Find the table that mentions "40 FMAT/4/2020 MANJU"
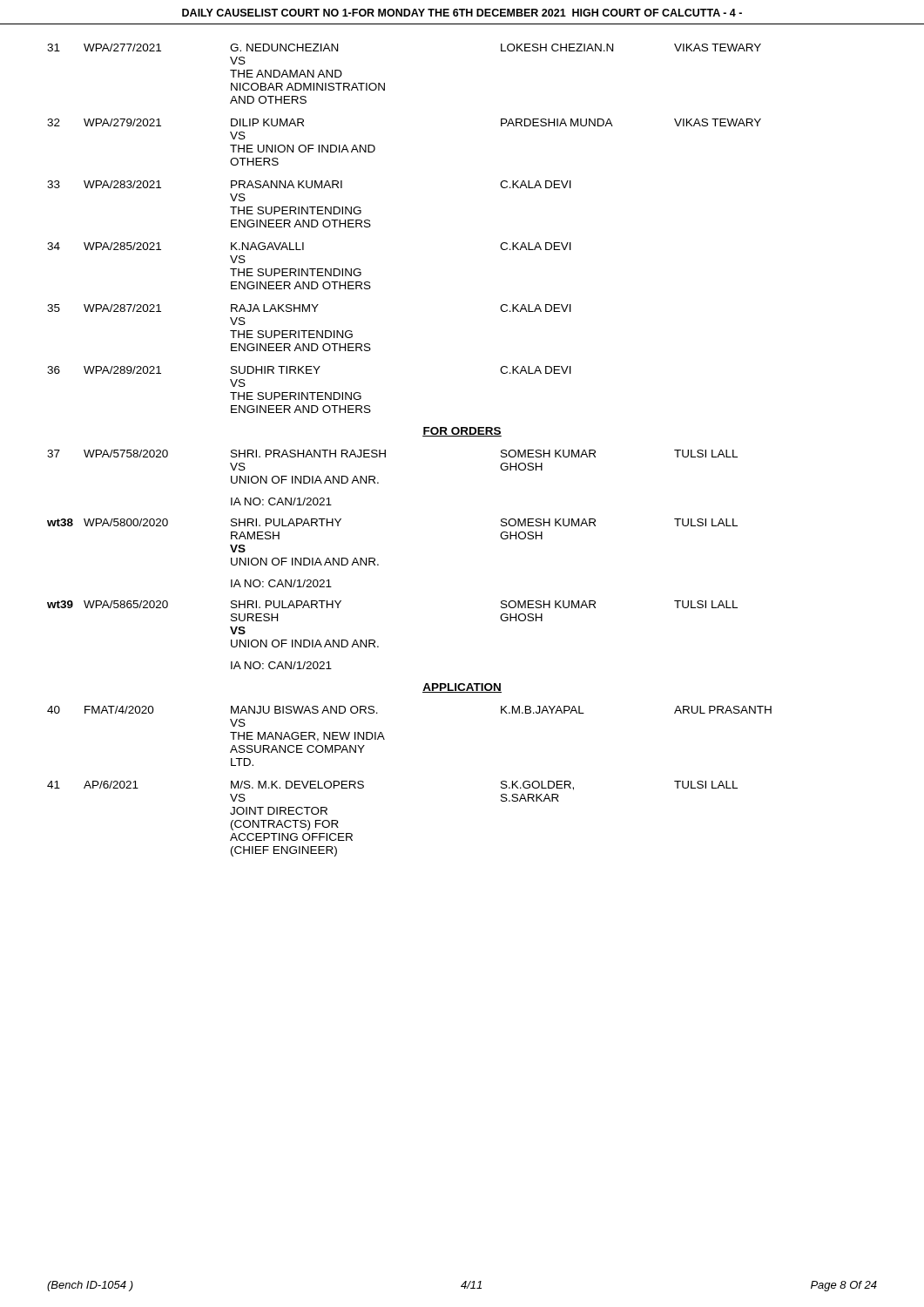 pos(462,779)
